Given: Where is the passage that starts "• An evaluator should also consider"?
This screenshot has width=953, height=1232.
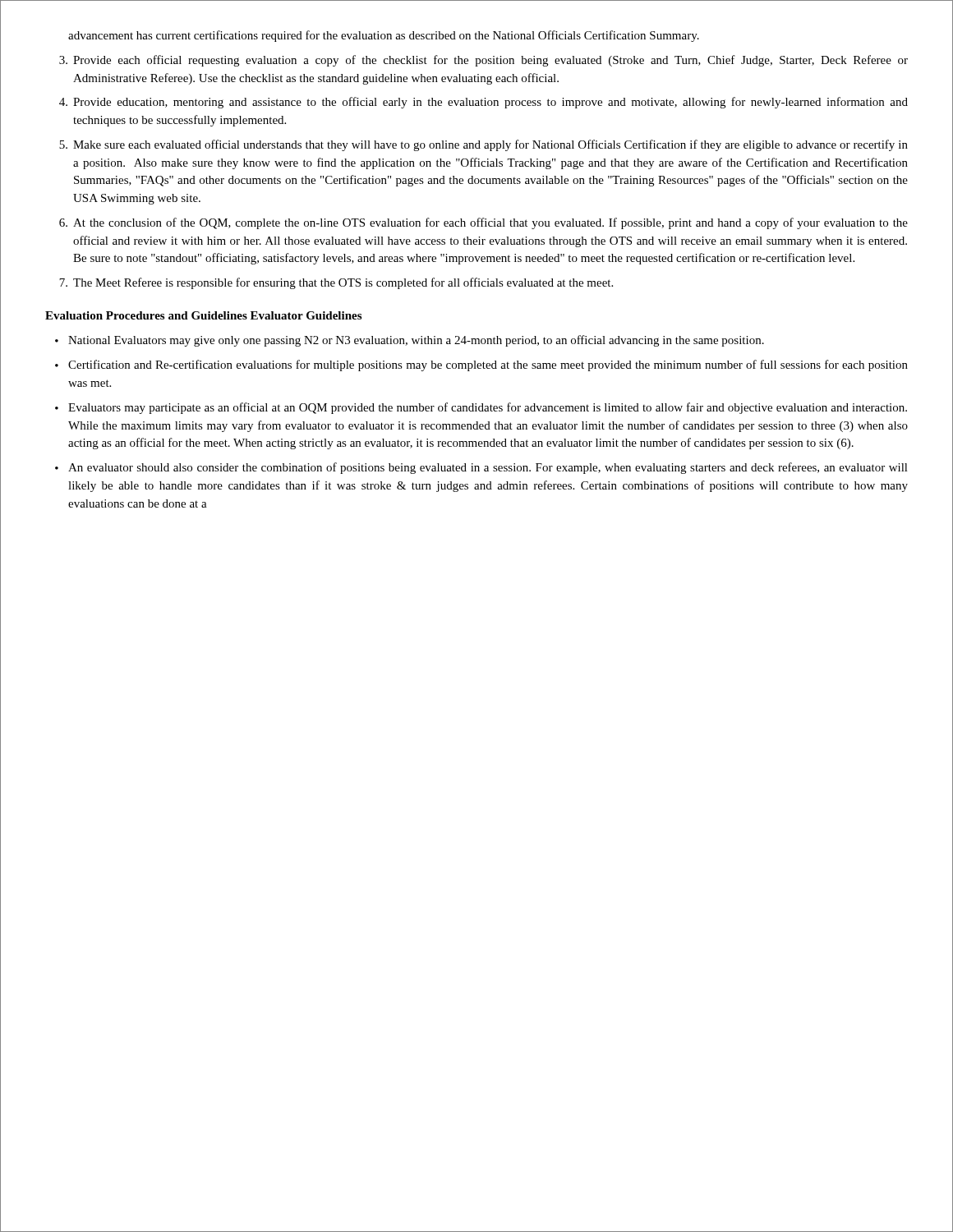Looking at the screenshot, I should 476,486.
